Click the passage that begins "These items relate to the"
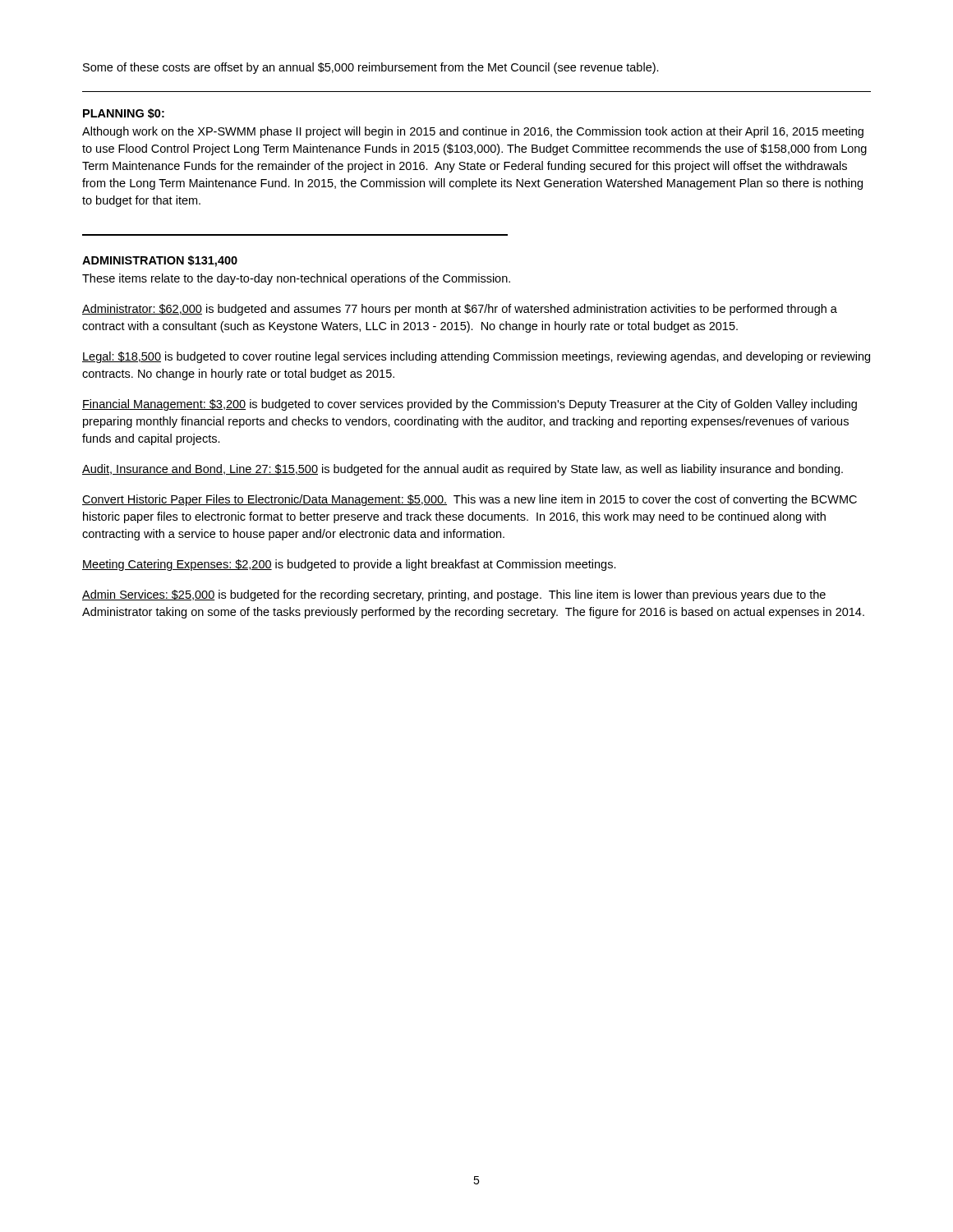Image resolution: width=953 pixels, height=1232 pixels. point(297,278)
